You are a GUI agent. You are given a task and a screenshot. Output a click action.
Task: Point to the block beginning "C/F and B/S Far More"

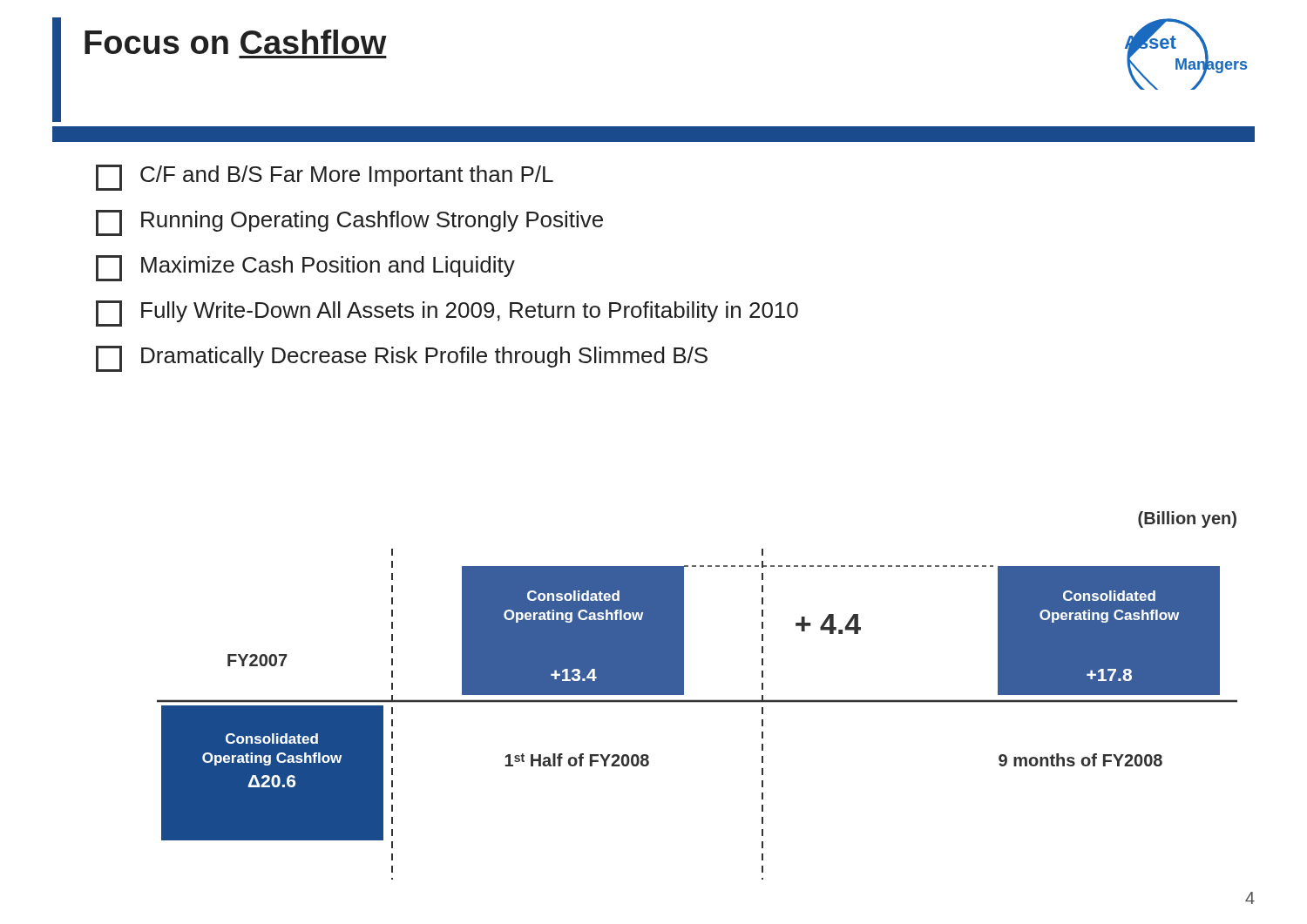[x=325, y=176]
